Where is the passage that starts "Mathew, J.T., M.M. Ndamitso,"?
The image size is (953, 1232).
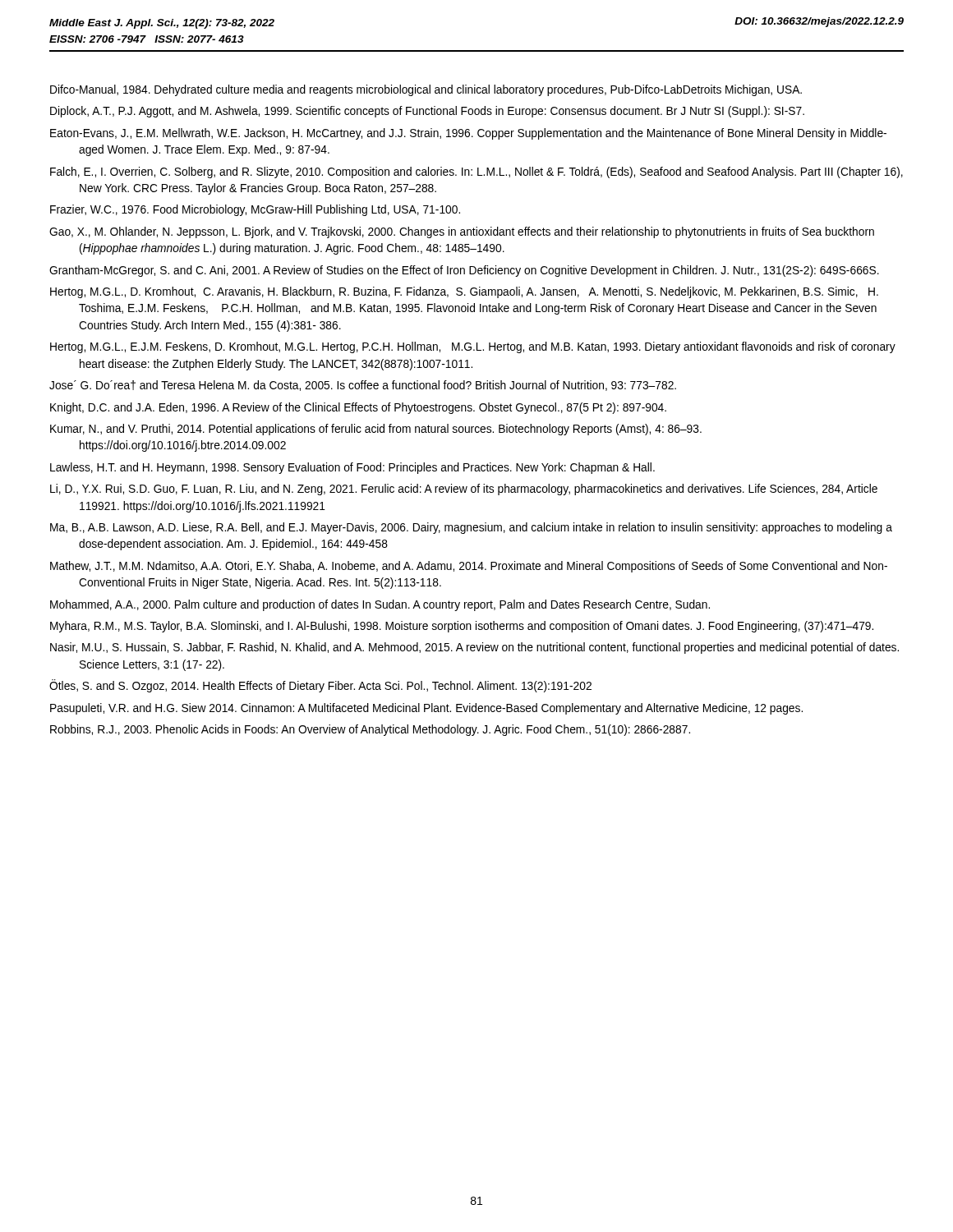point(468,574)
